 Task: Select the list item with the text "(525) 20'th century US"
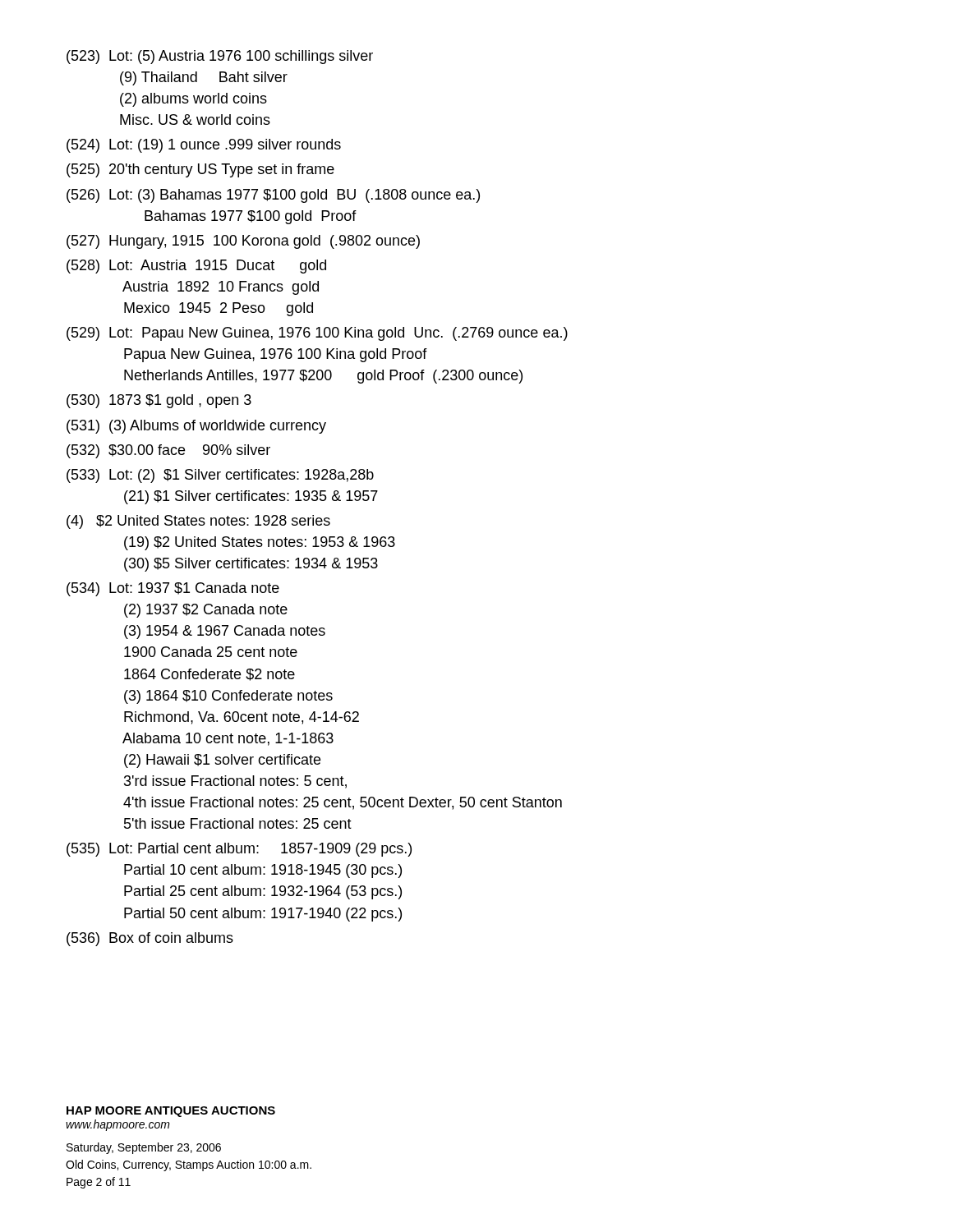tap(200, 170)
